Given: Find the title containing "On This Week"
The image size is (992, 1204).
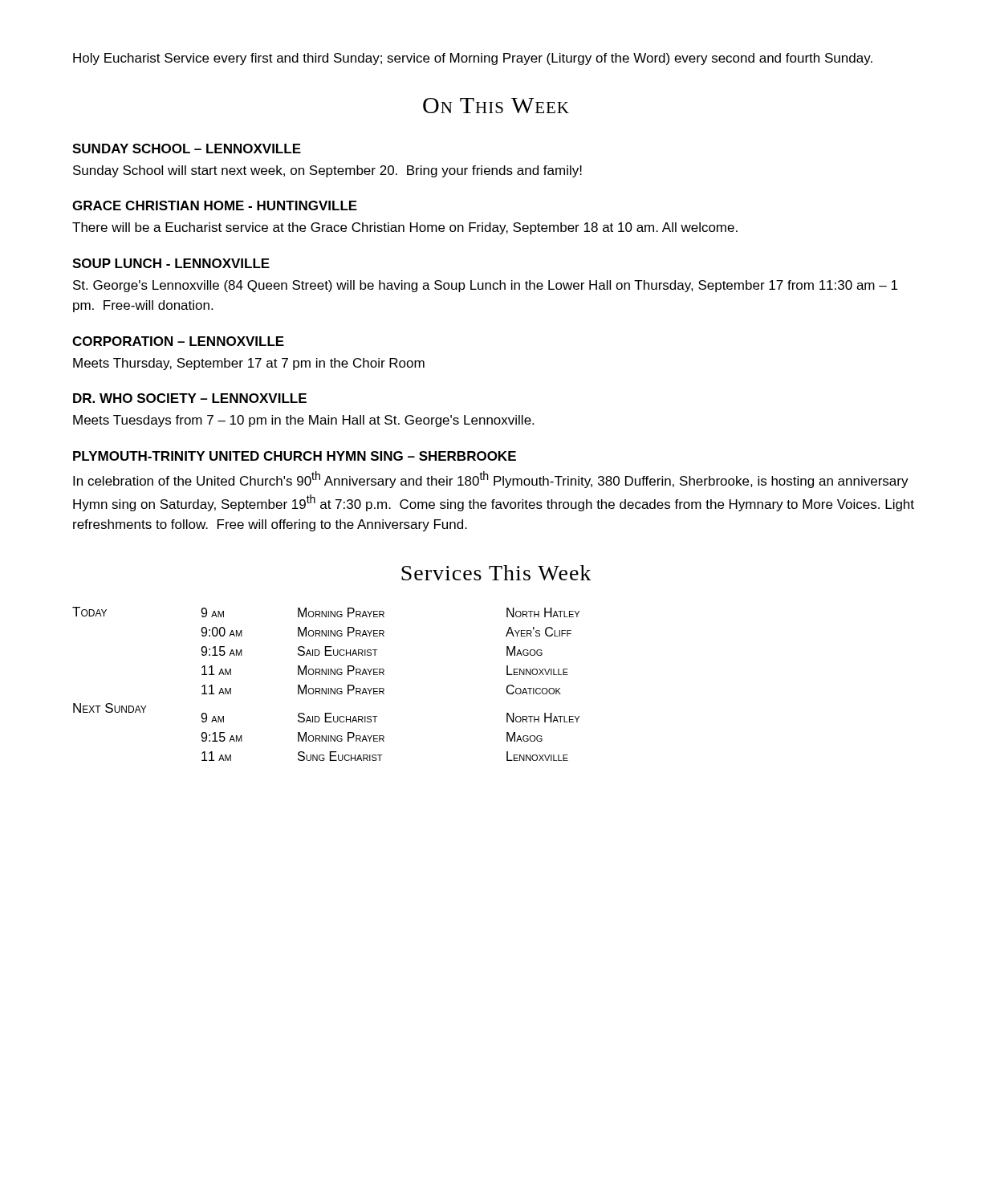Looking at the screenshot, I should pyautogui.click(x=496, y=104).
